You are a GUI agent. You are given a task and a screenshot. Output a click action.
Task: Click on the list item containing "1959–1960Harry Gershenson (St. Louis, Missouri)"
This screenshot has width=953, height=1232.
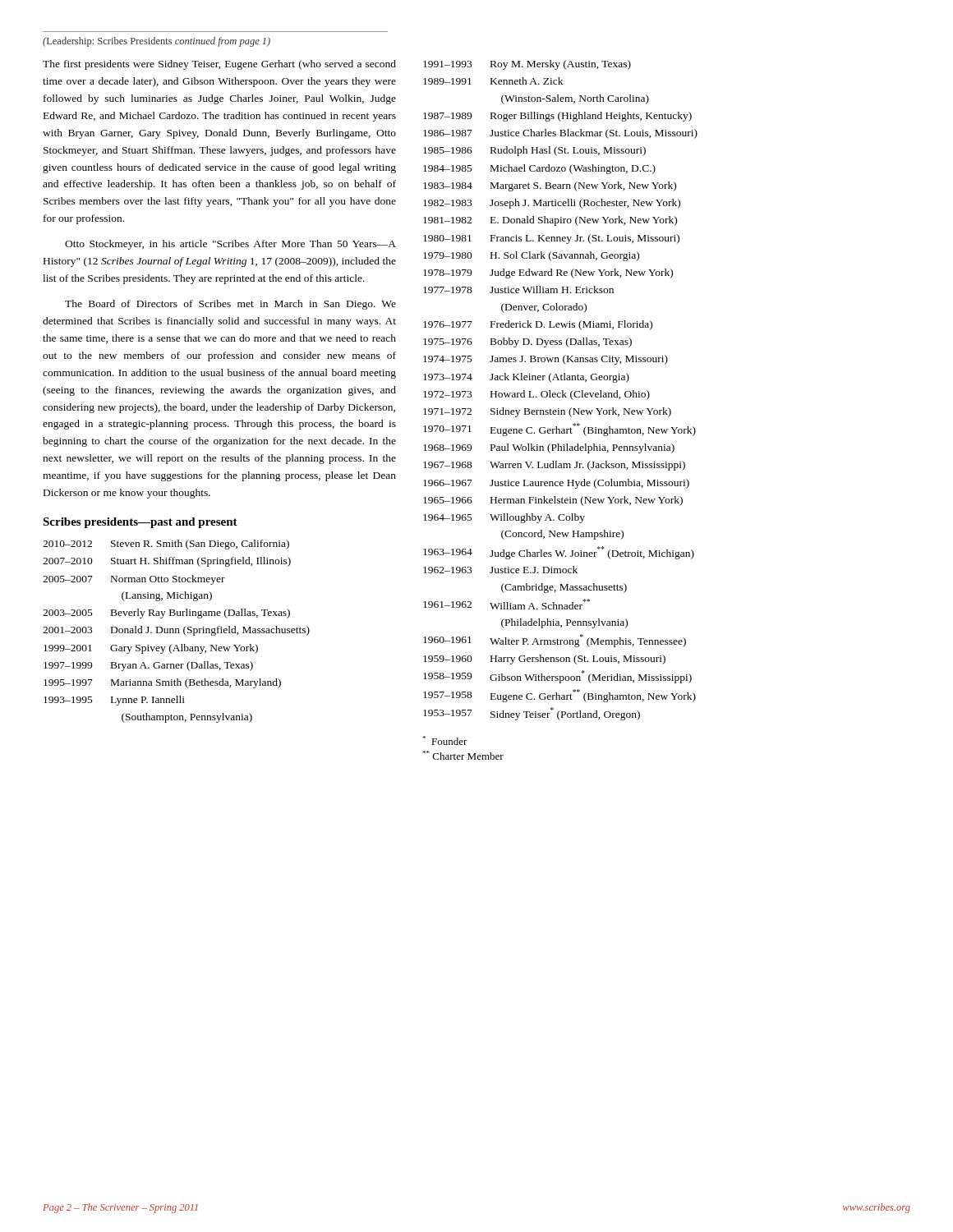click(666, 658)
